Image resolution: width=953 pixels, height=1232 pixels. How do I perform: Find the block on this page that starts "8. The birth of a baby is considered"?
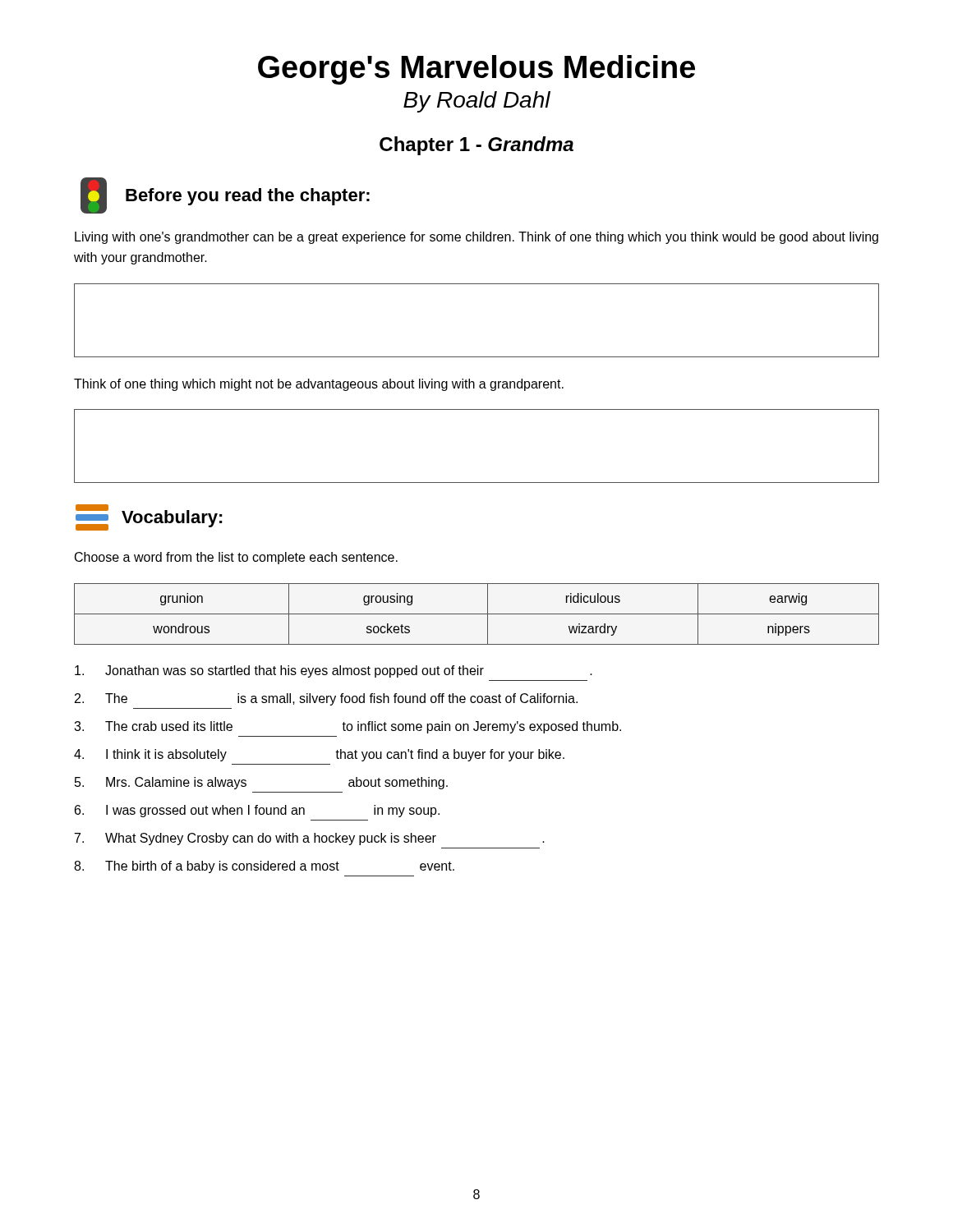click(x=265, y=866)
